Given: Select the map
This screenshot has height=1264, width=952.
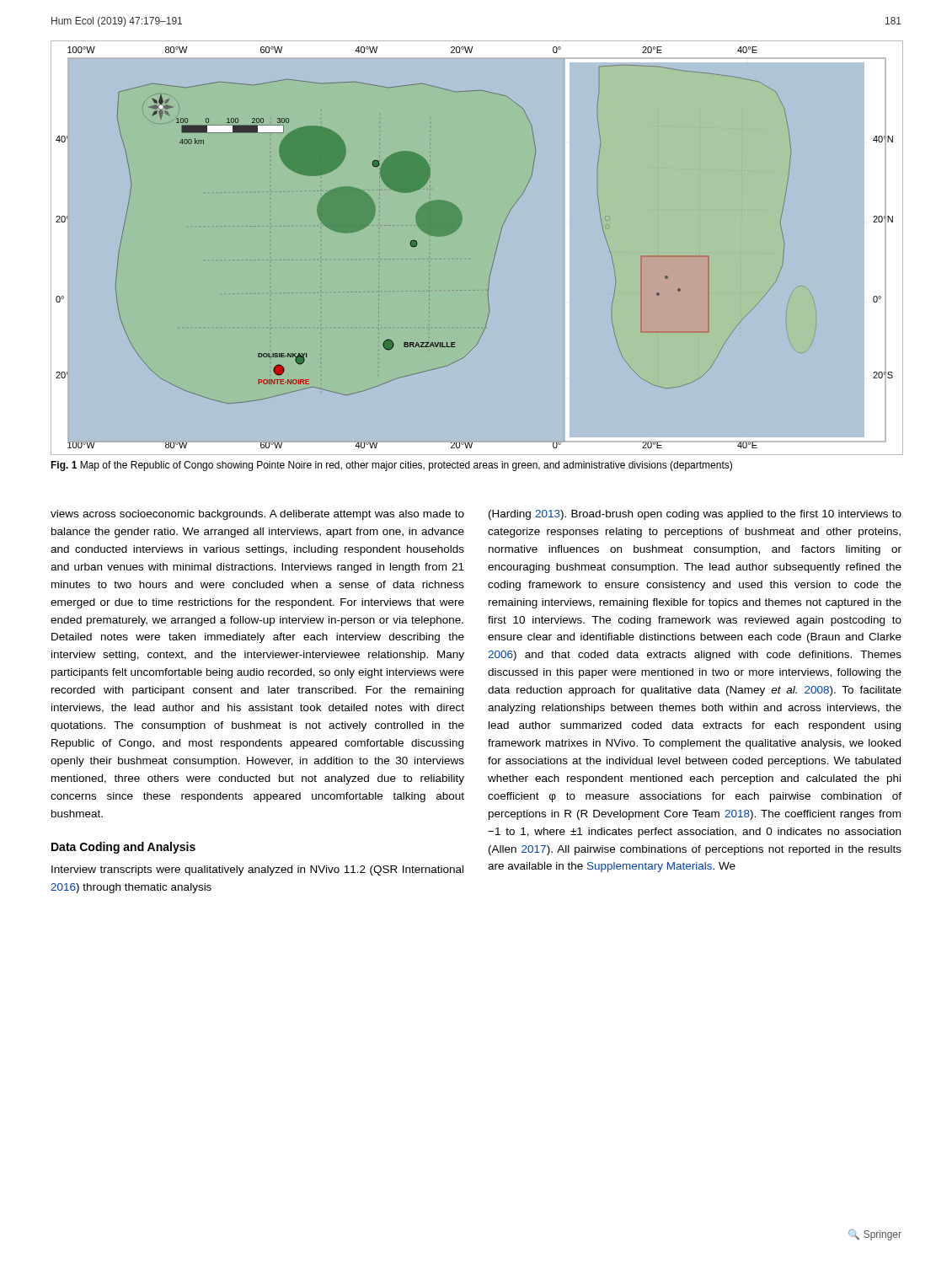Looking at the screenshot, I should coord(476,257).
